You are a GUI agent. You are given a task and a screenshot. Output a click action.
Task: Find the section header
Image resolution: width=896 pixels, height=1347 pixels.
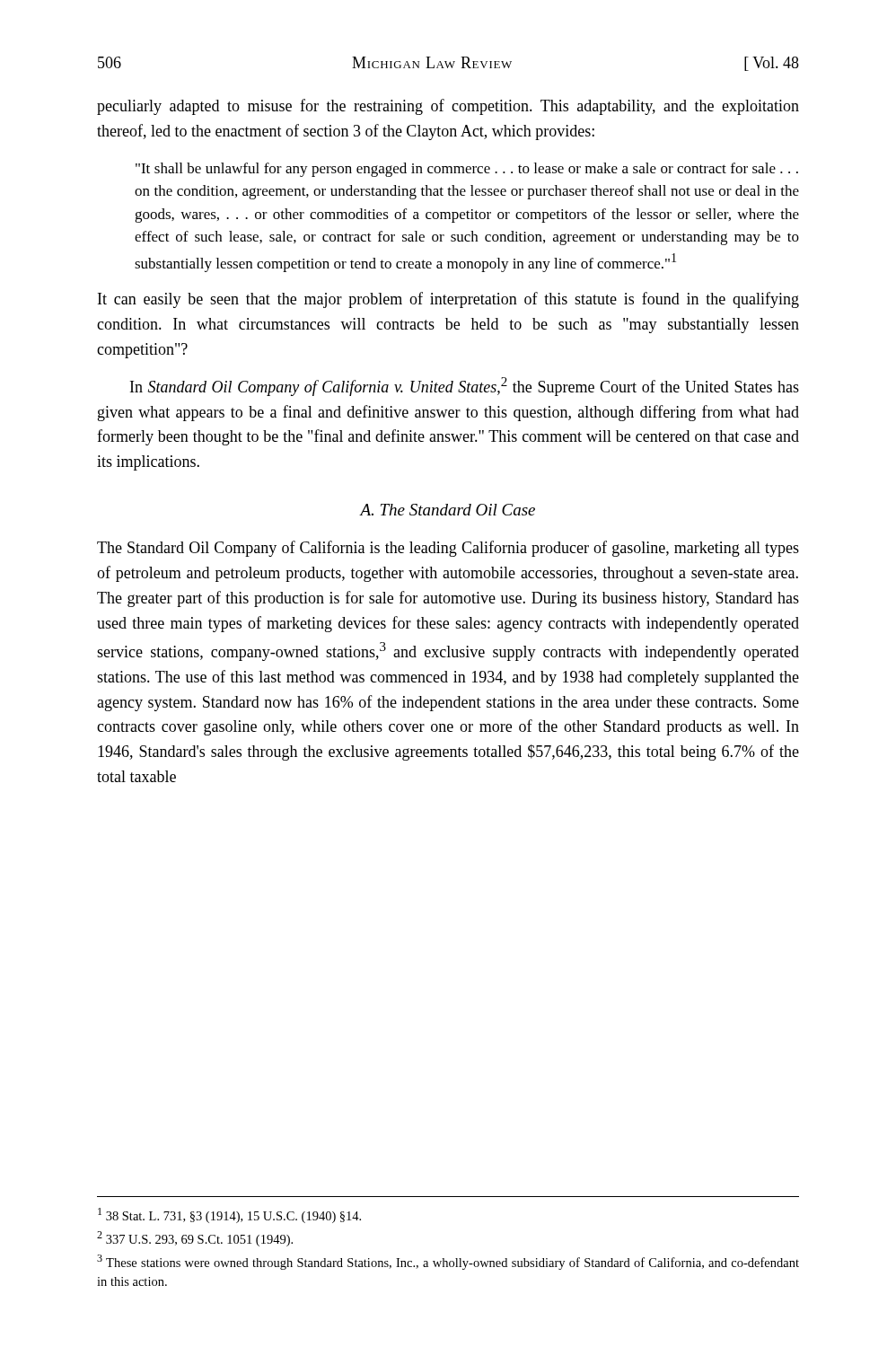pos(448,510)
